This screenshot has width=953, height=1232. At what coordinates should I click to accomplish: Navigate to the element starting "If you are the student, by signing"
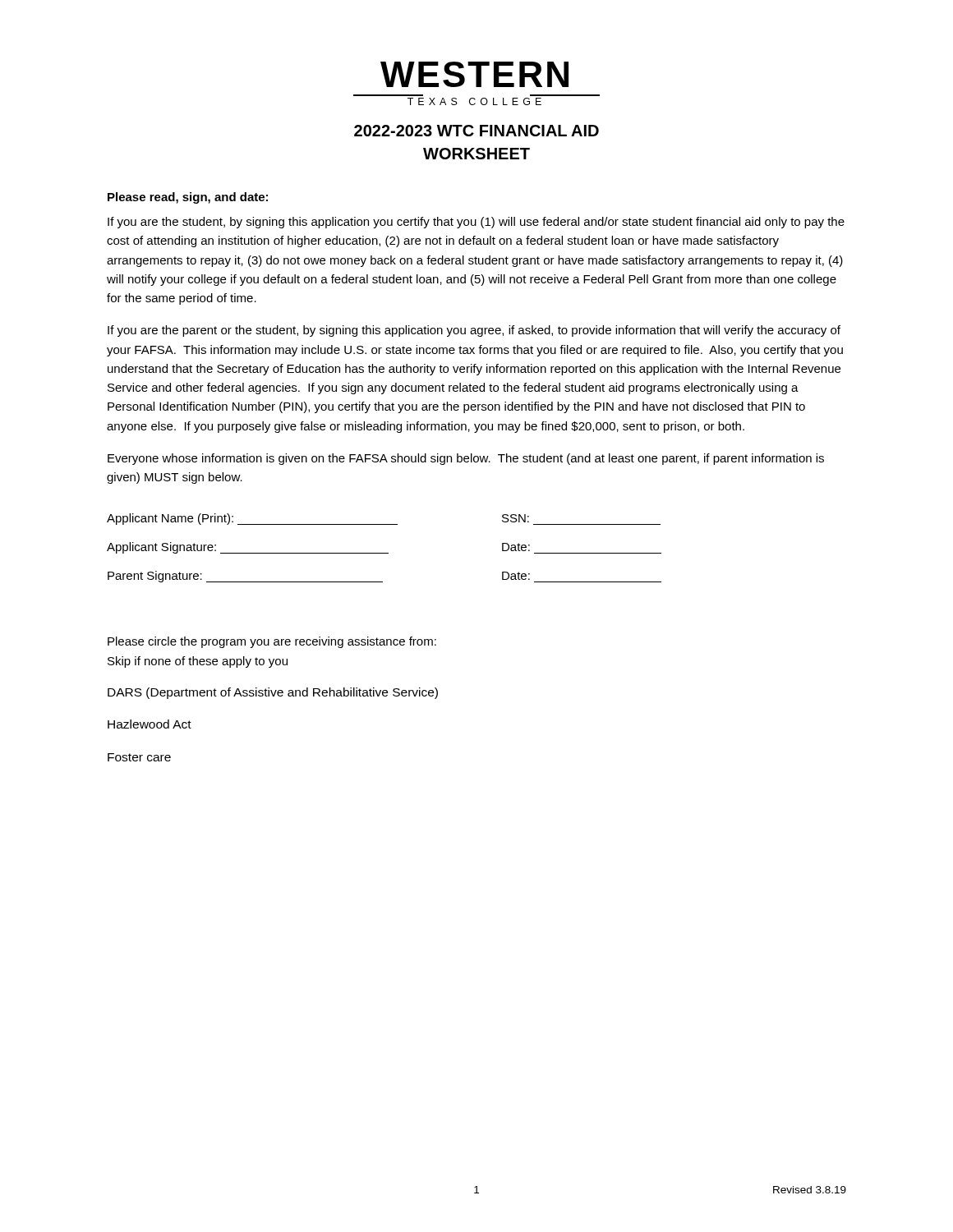476,260
